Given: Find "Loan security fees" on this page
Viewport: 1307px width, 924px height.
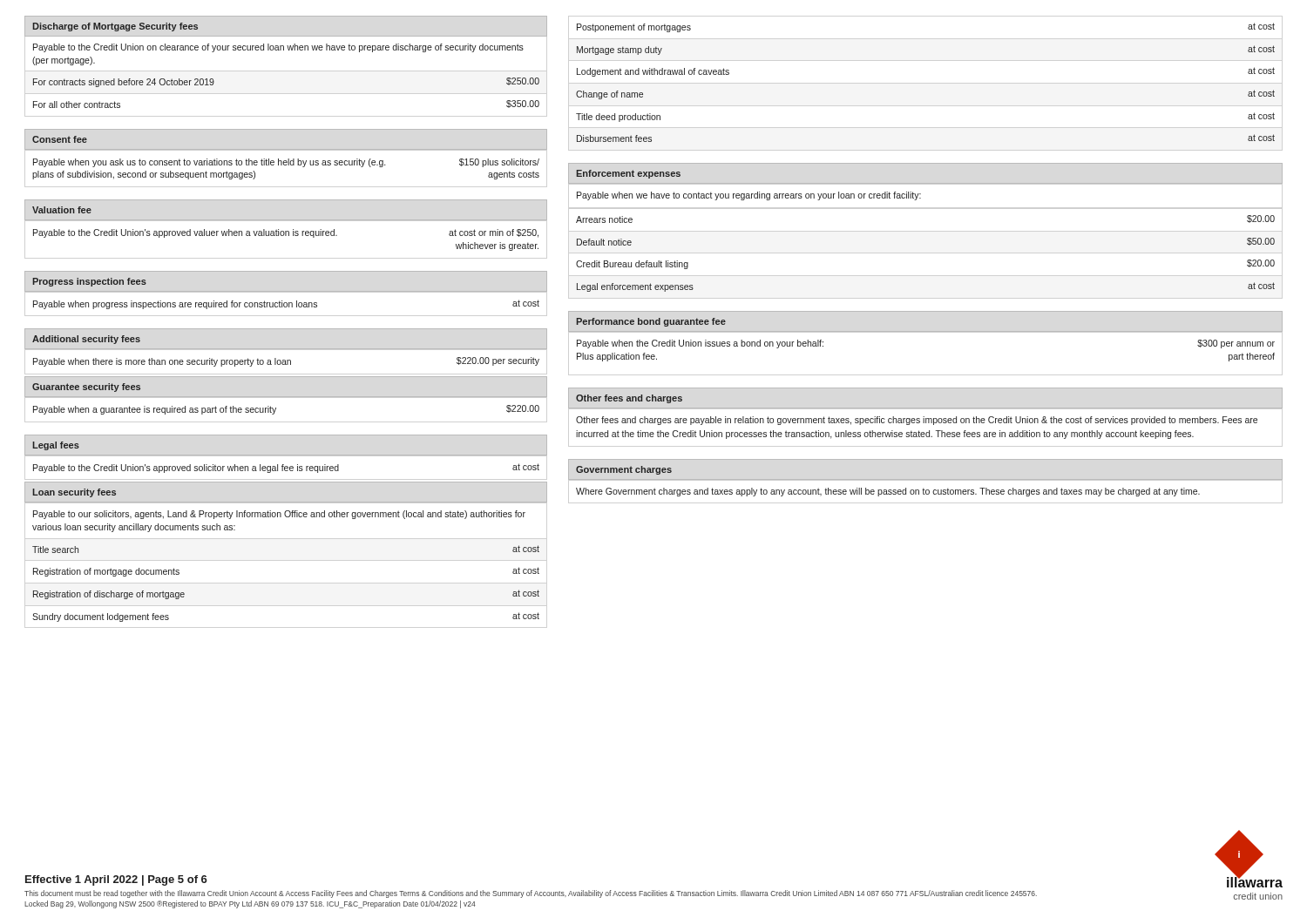Looking at the screenshot, I should pos(74,492).
